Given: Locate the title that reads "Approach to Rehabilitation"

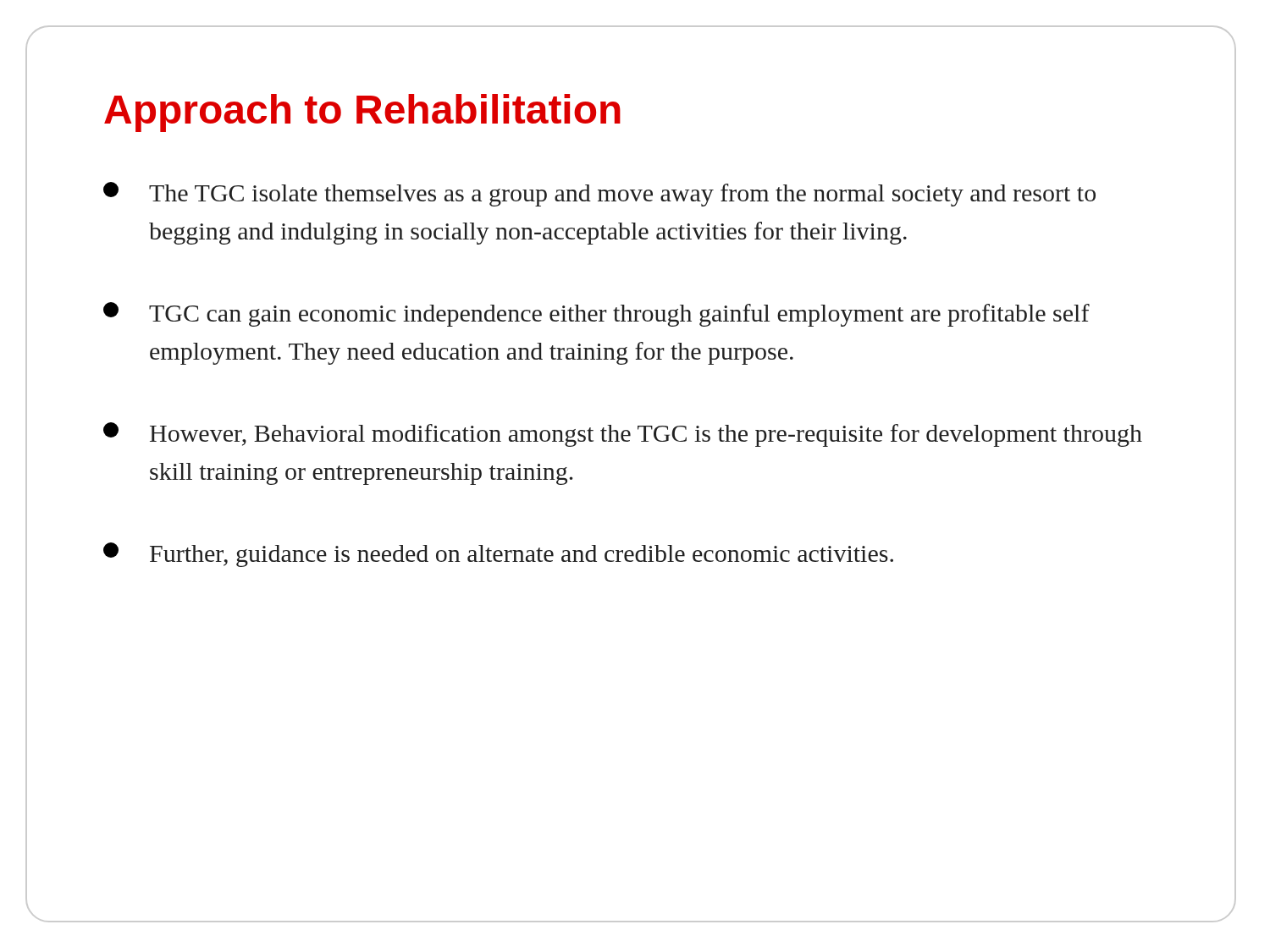Looking at the screenshot, I should click(x=363, y=110).
